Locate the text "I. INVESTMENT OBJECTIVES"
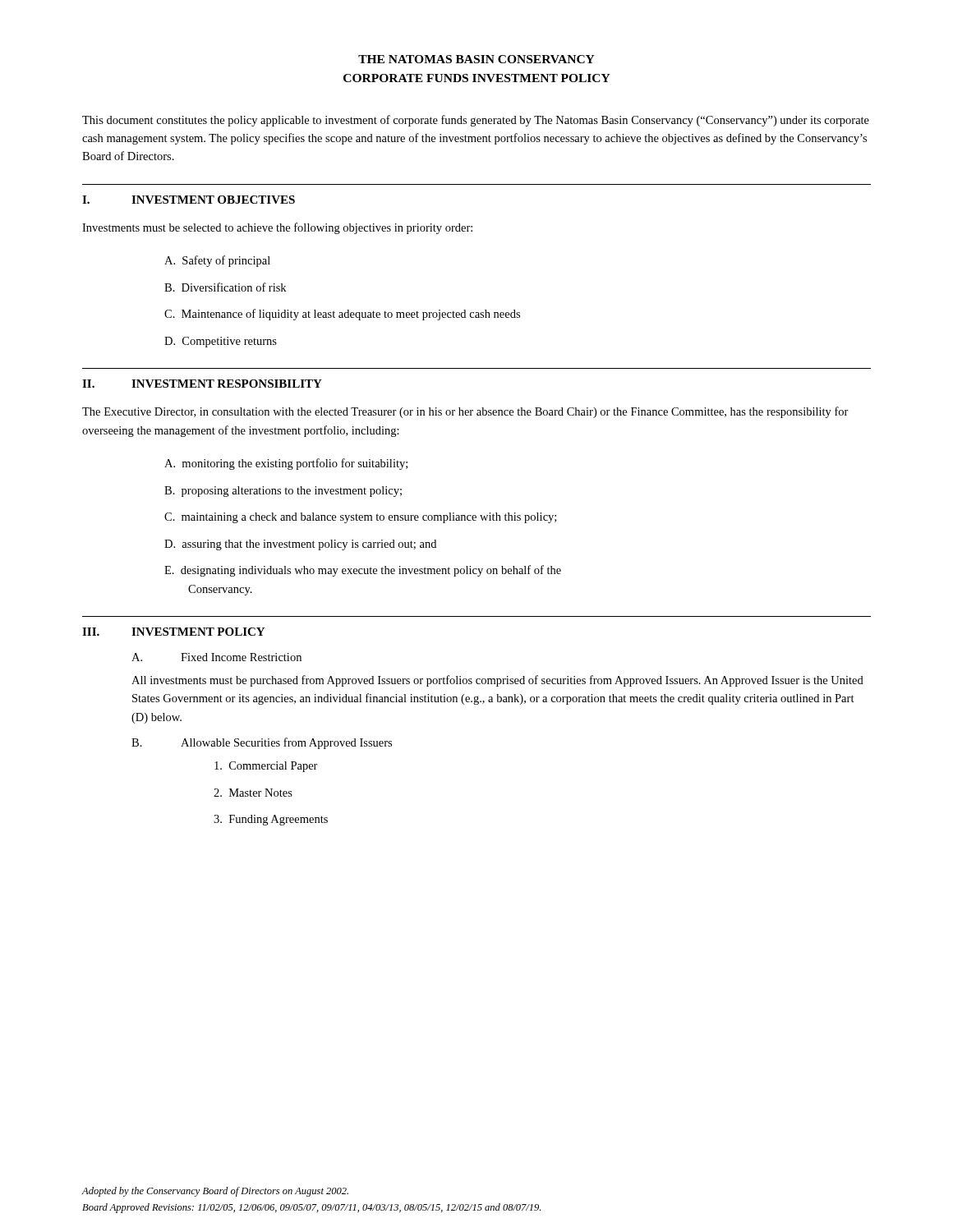Viewport: 953px width, 1232px height. [x=189, y=200]
